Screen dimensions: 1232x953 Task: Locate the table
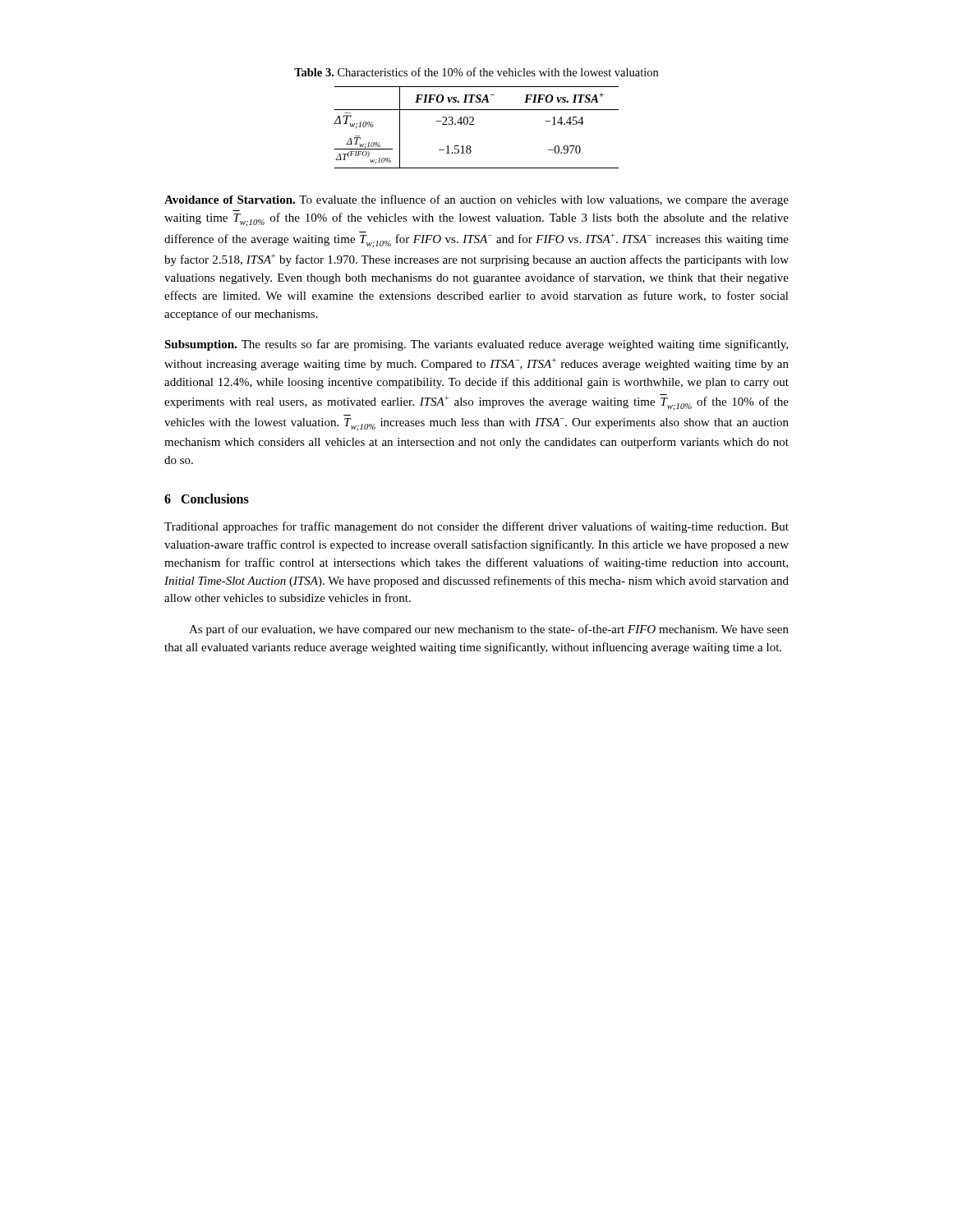[x=476, y=127]
